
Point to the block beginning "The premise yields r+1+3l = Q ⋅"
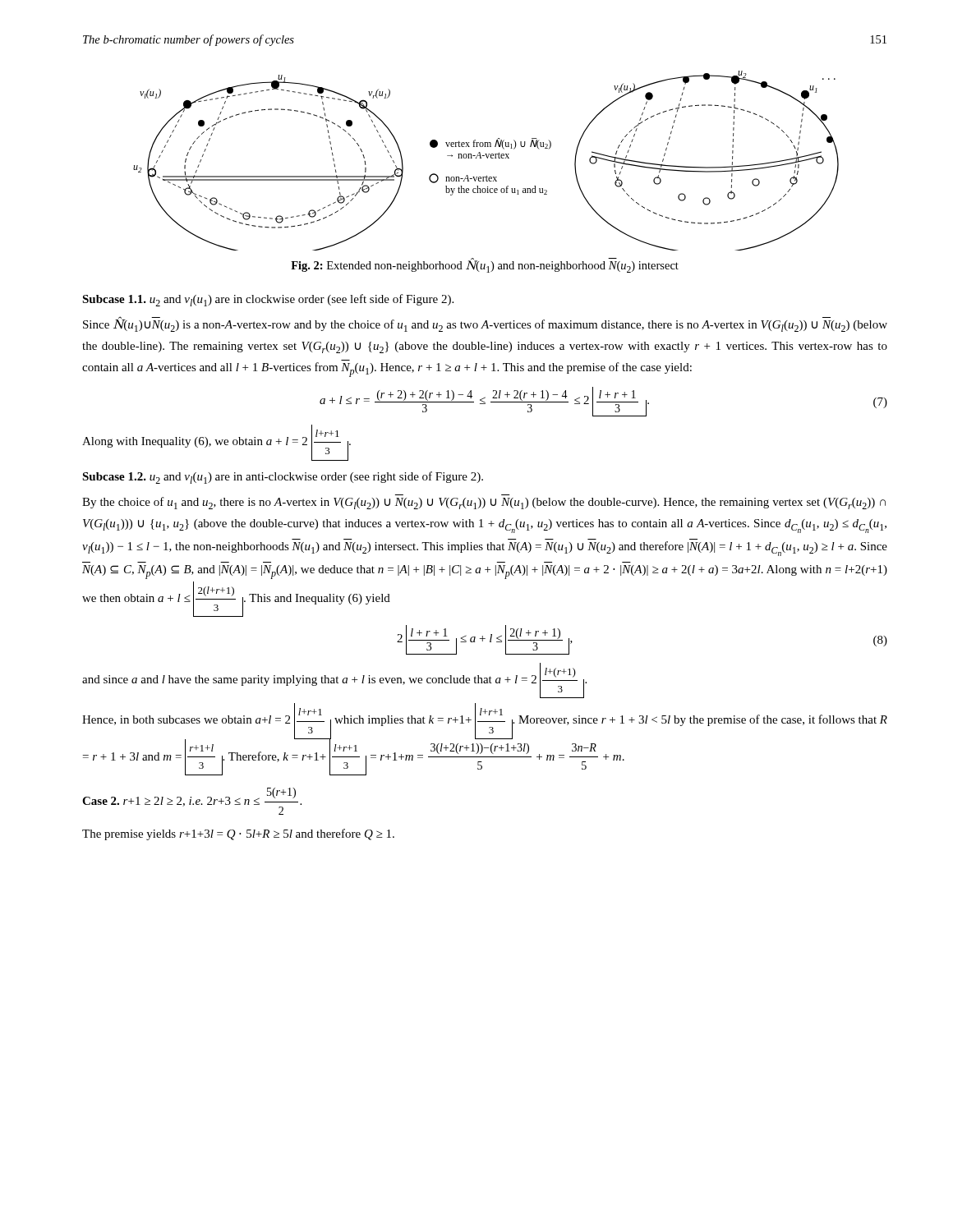[x=239, y=834]
